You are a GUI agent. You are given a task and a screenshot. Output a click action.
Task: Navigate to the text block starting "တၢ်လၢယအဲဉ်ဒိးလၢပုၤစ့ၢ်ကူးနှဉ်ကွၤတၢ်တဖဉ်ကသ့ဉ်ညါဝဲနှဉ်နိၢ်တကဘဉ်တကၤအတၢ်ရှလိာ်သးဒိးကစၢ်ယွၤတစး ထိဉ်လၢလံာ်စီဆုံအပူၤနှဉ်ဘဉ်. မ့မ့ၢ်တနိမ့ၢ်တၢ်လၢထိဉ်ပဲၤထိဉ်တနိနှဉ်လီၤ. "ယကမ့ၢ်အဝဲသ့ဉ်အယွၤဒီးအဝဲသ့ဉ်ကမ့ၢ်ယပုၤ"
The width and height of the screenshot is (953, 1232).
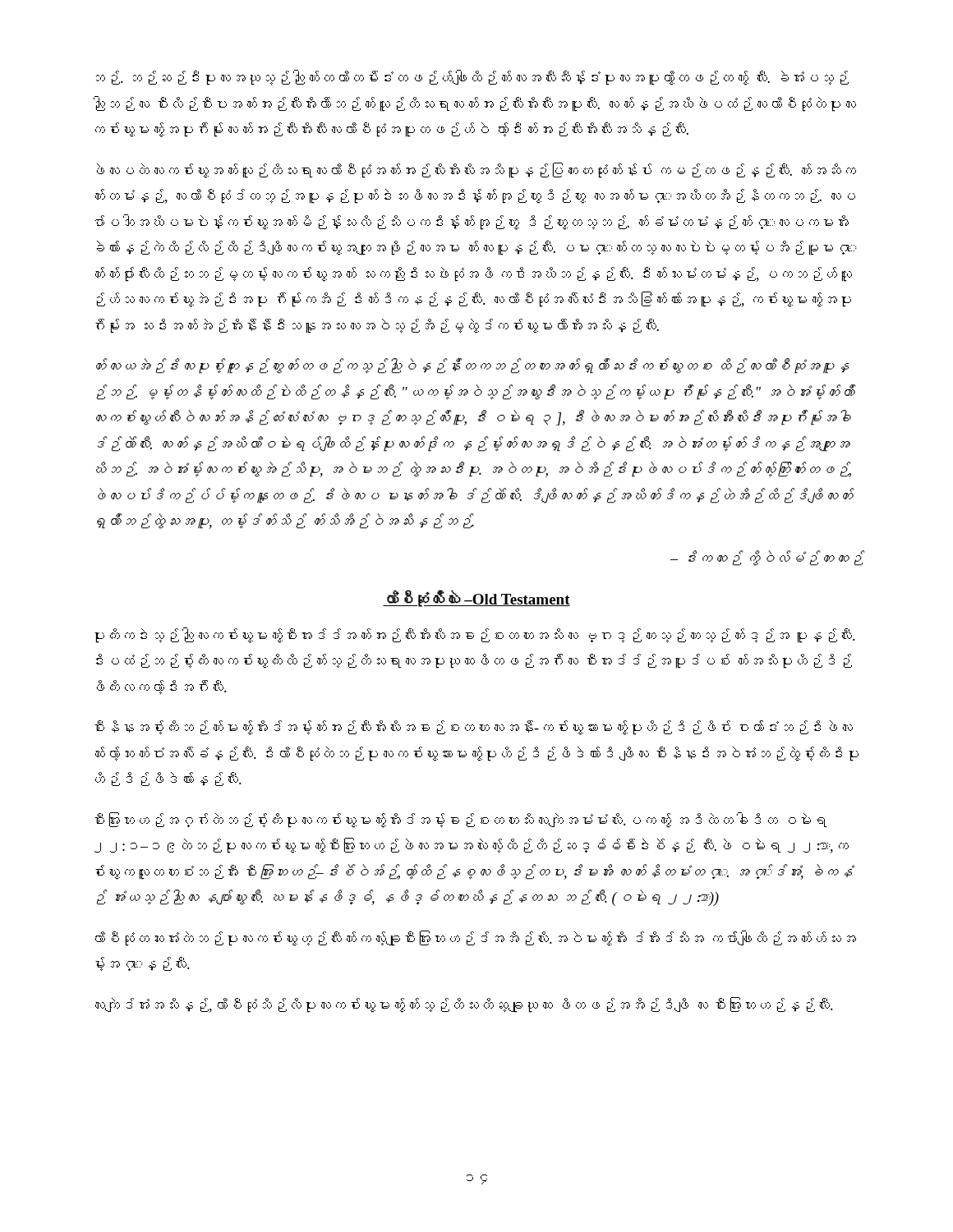point(472,444)
